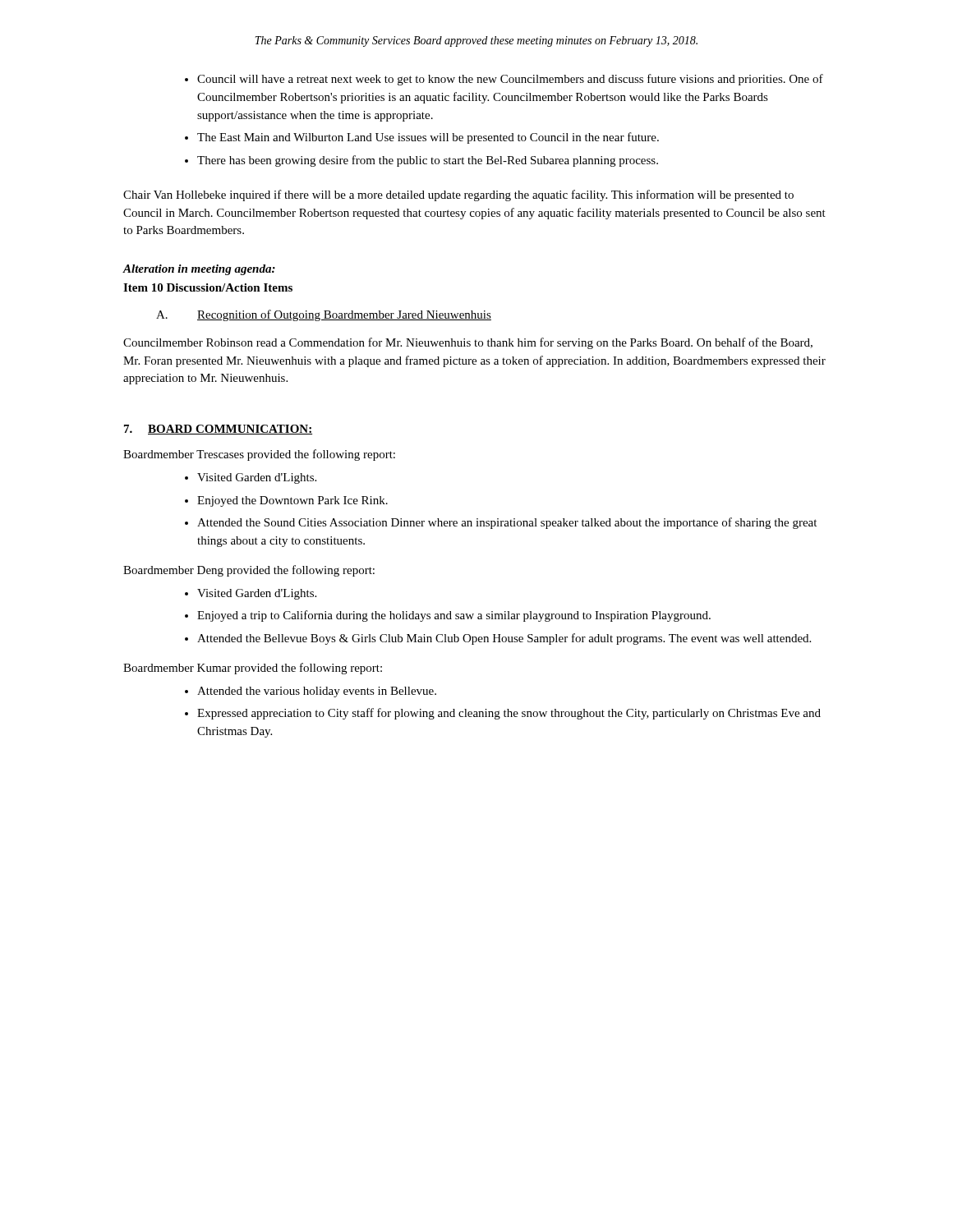Find the block on this page that starts "Chair Van Hollebeke inquired if there will be"
This screenshot has height=1232, width=953.
click(476, 213)
